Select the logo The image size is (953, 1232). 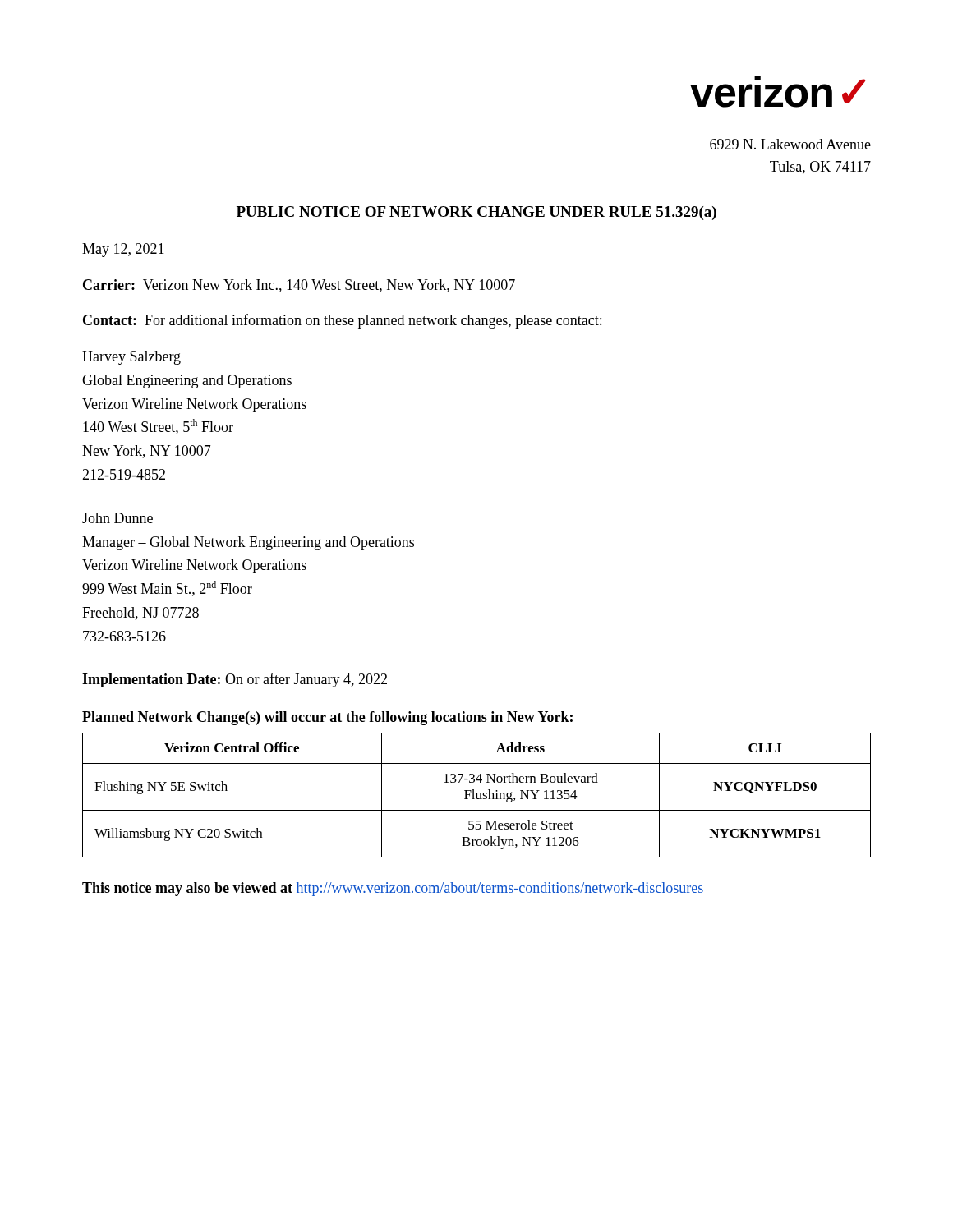click(x=476, y=92)
